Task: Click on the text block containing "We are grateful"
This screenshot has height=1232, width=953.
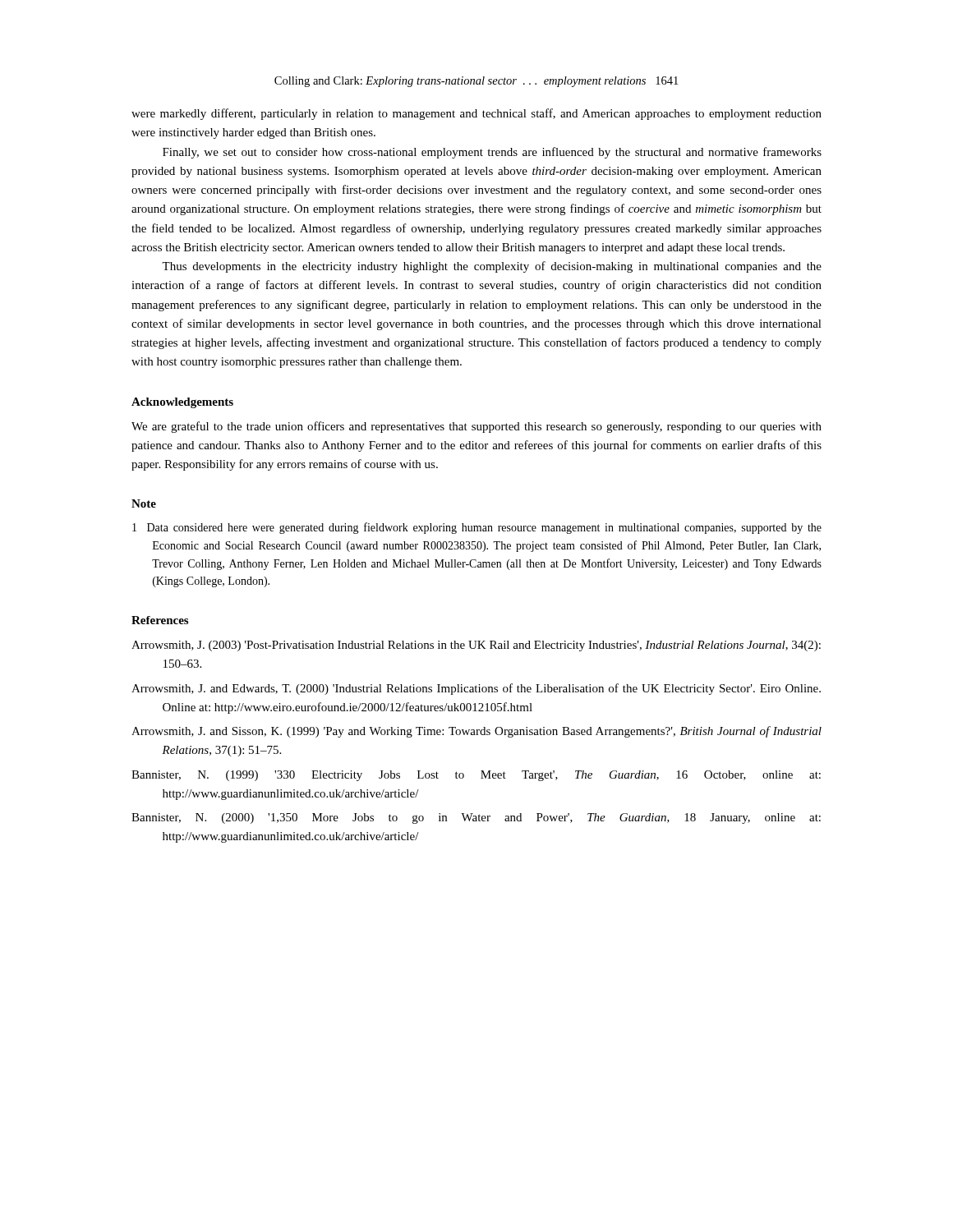Action: coord(476,445)
